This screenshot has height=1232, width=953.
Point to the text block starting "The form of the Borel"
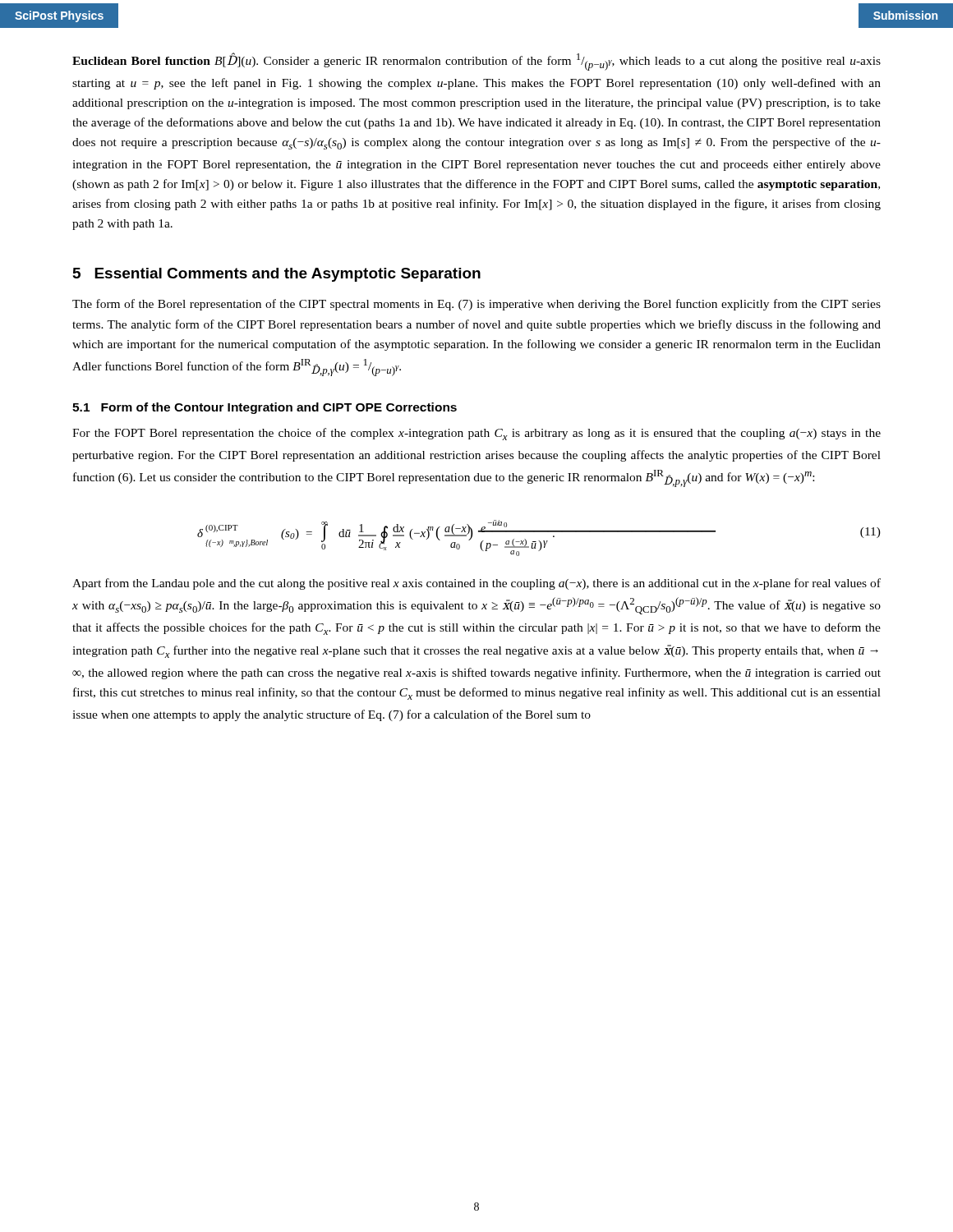coord(476,336)
